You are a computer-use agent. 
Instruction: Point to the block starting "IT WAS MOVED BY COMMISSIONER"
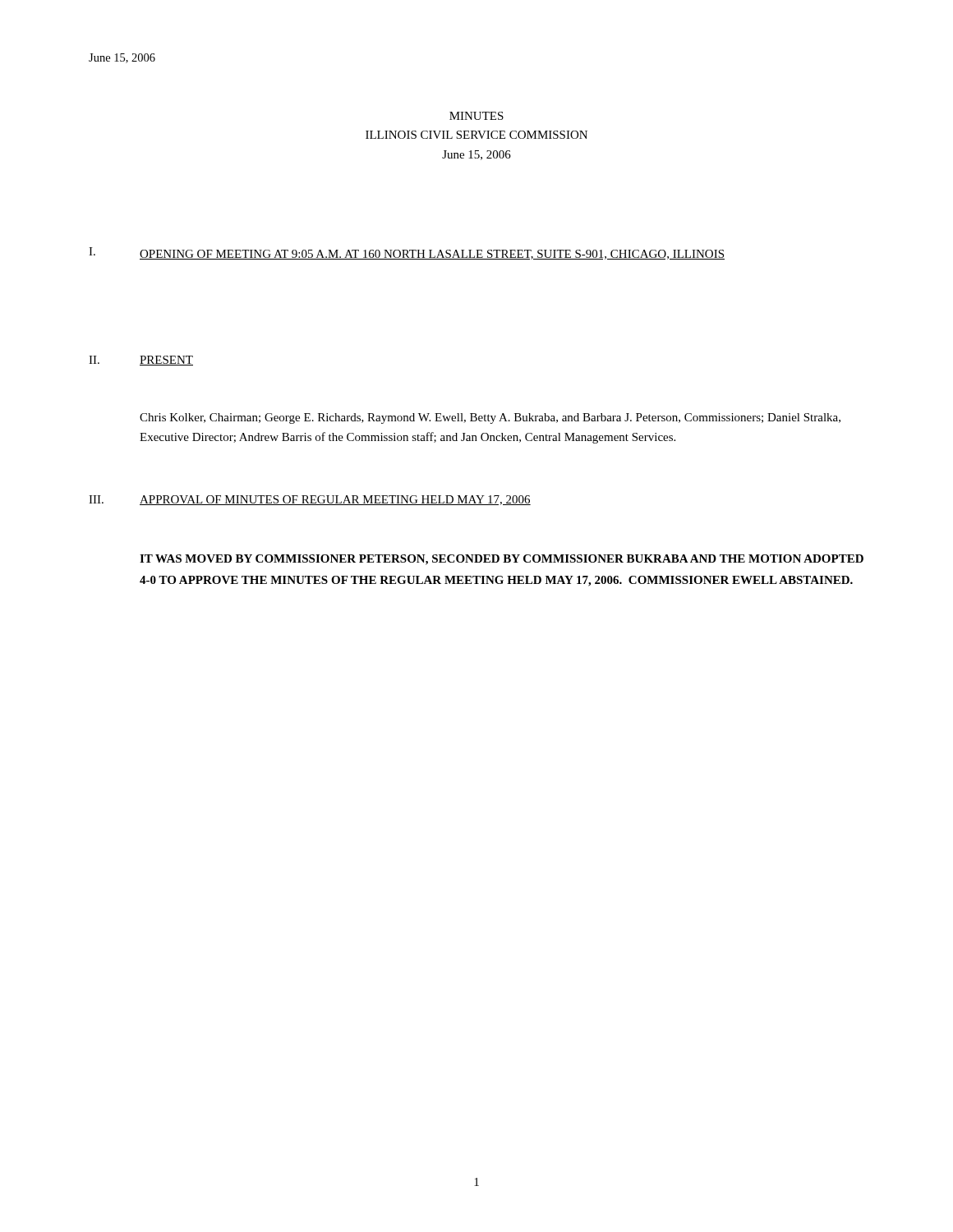point(502,569)
